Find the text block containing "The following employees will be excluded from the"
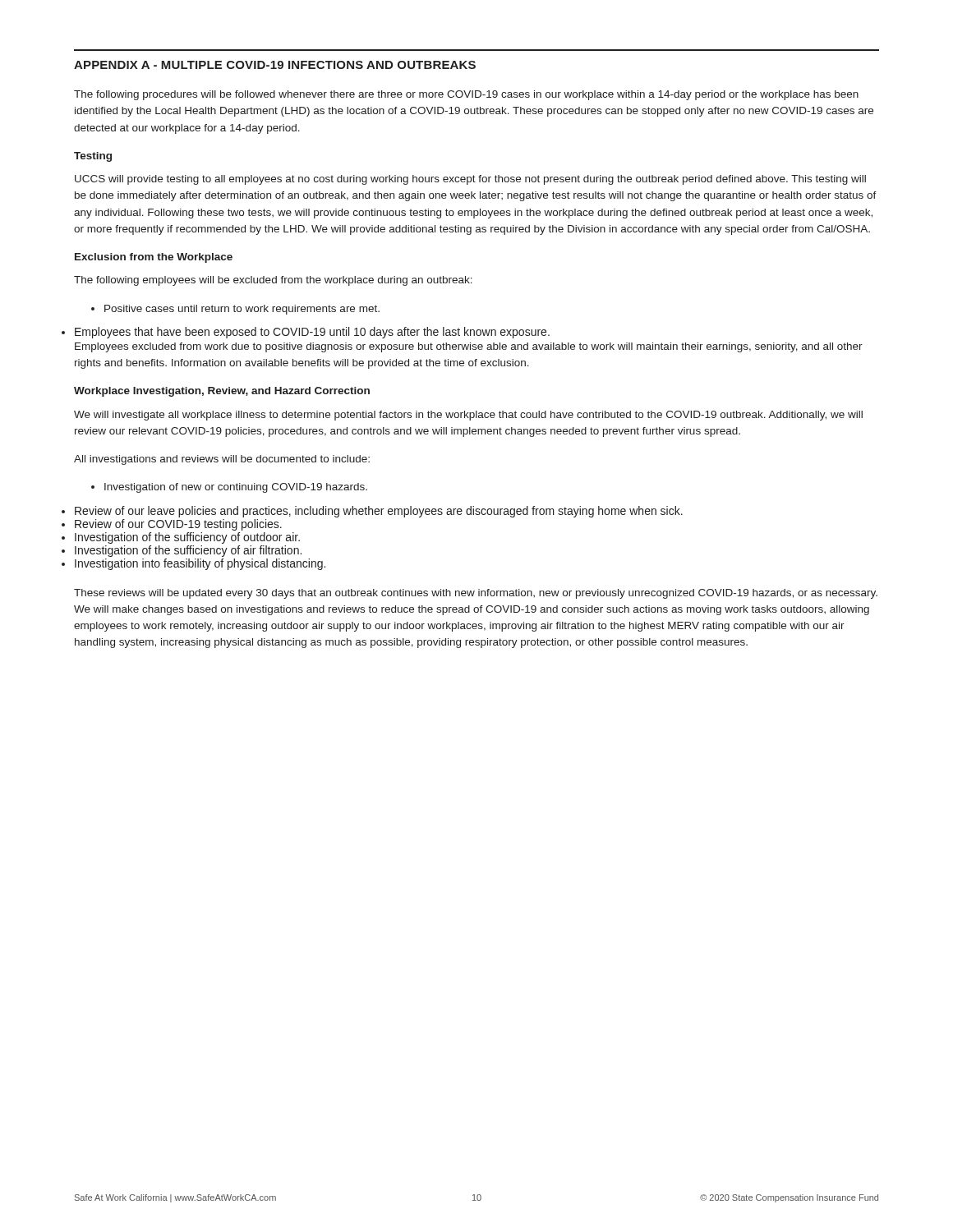Viewport: 953px width, 1232px height. pyautogui.click(x=476, y=280)
